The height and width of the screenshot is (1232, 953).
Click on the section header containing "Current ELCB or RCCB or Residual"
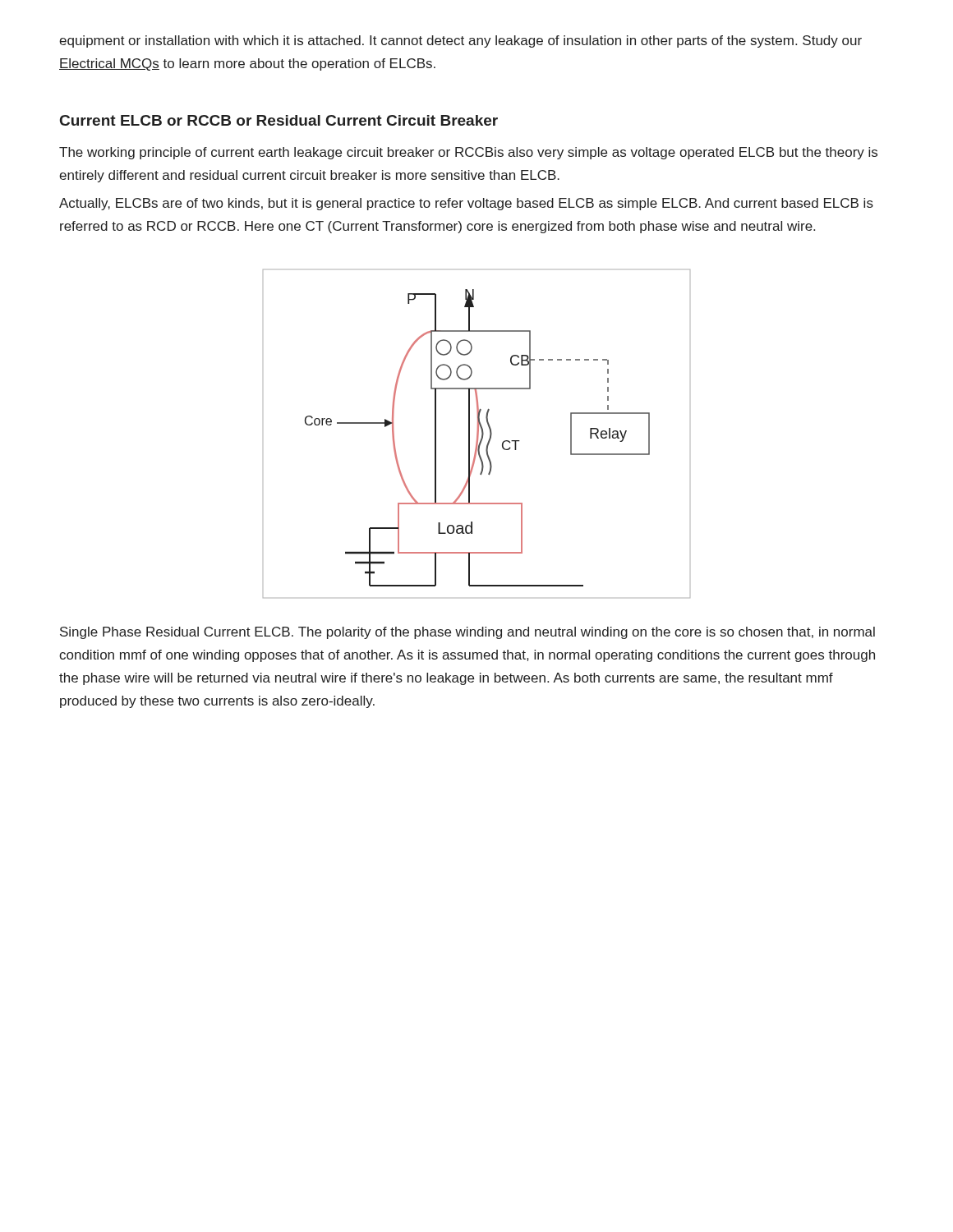point(279,120)
